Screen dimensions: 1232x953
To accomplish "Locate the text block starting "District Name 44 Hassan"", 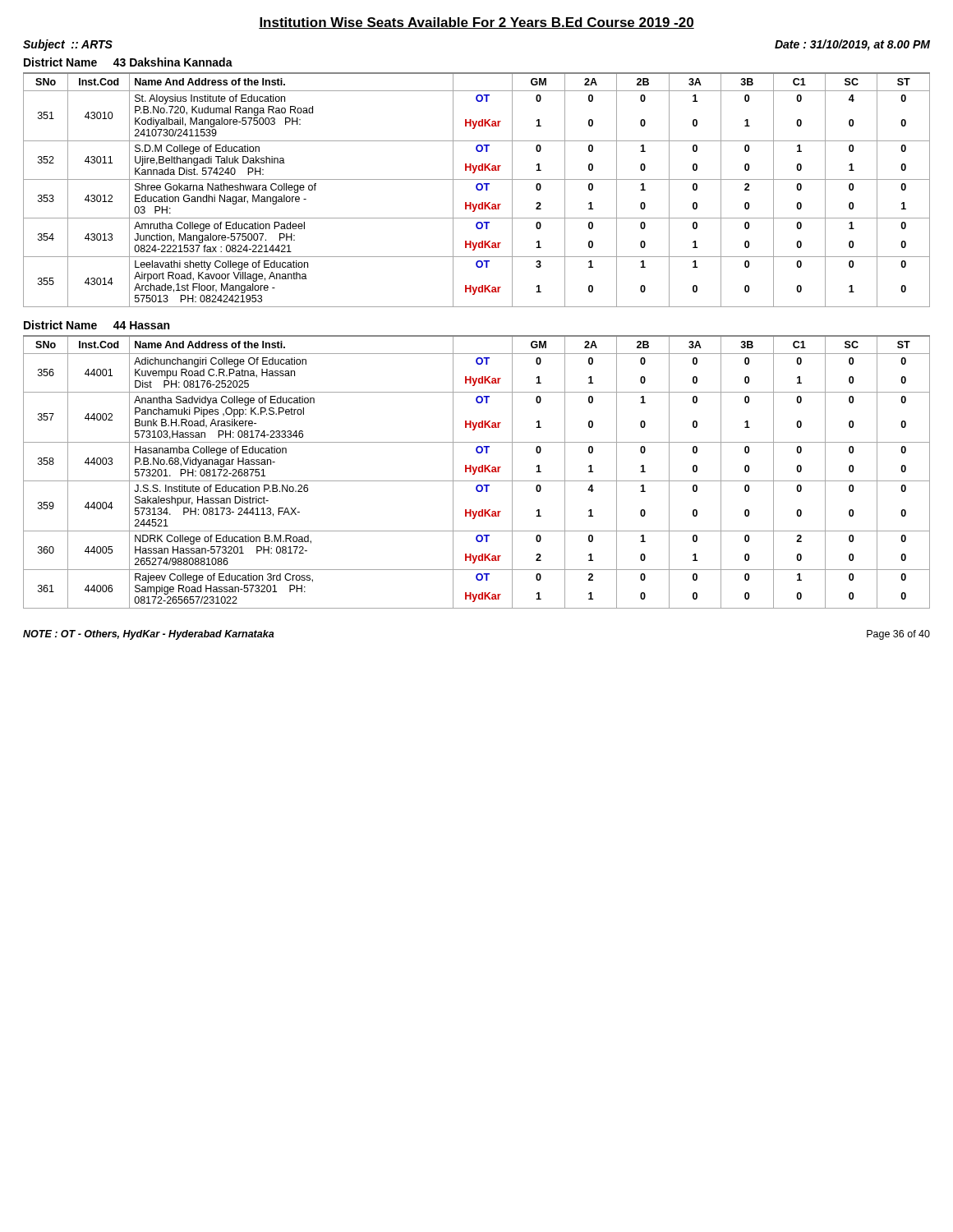I will [96, 325].
